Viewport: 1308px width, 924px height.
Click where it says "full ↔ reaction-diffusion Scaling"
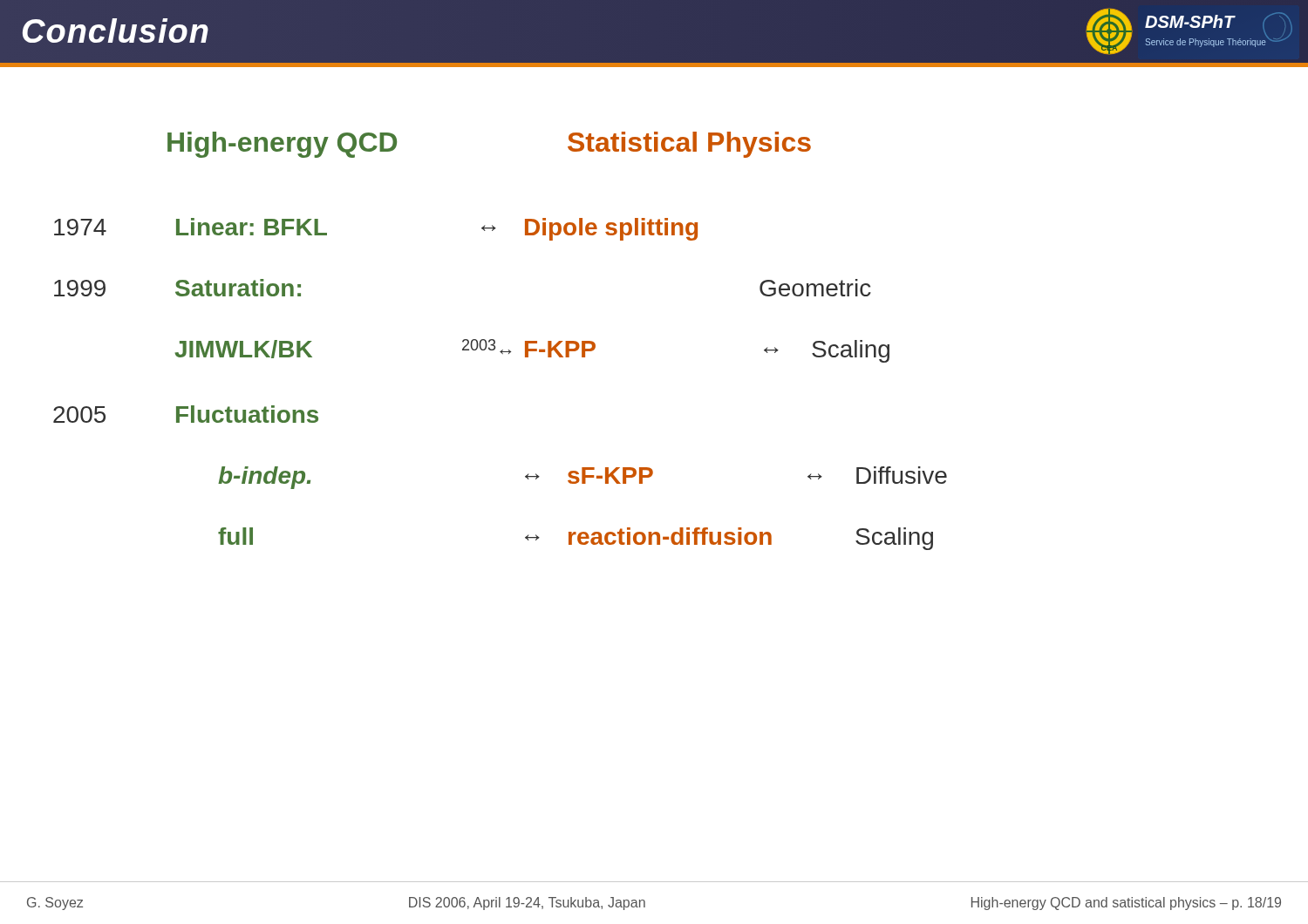[x=576, y=537]
